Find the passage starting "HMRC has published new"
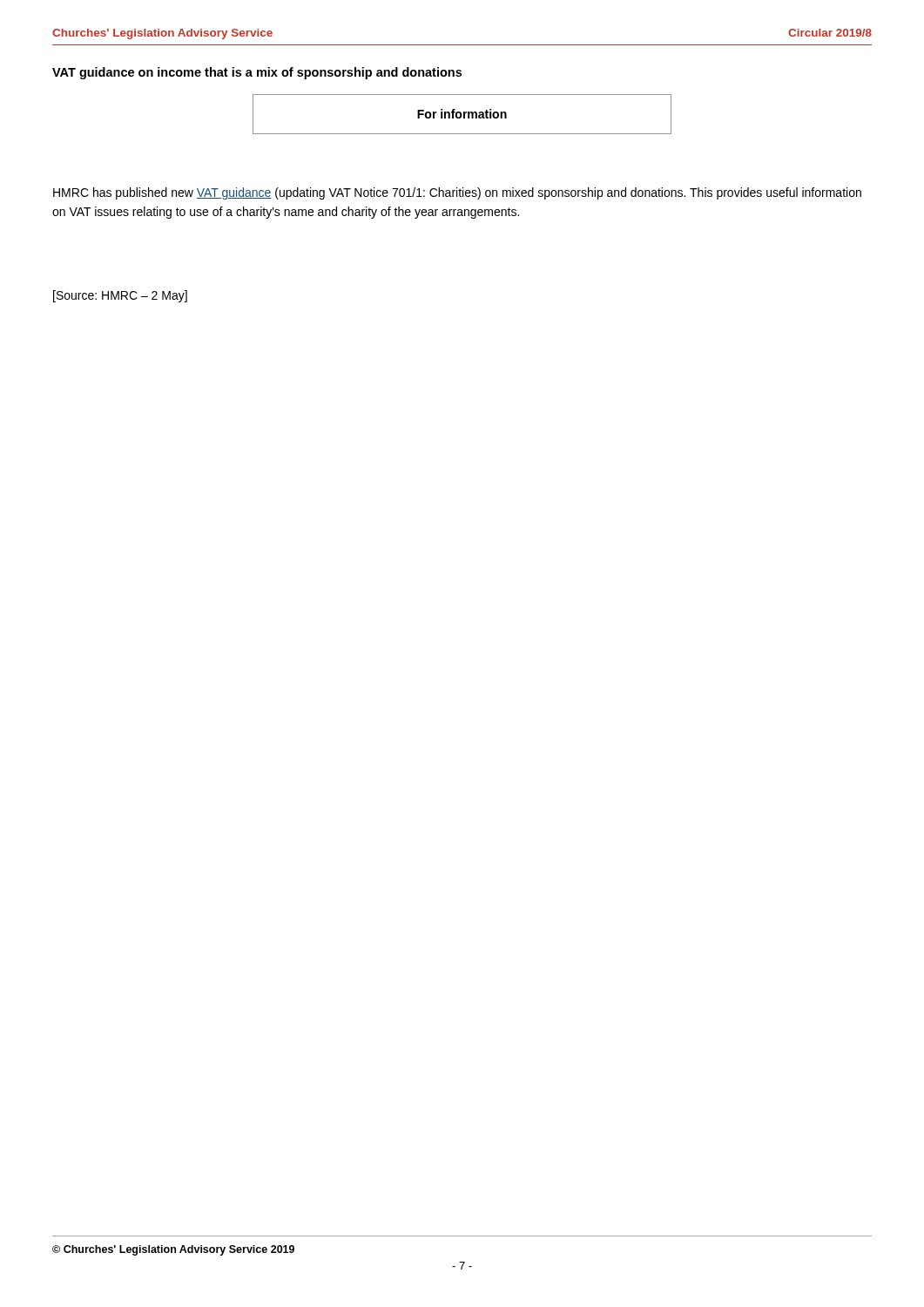 (457, 202)
